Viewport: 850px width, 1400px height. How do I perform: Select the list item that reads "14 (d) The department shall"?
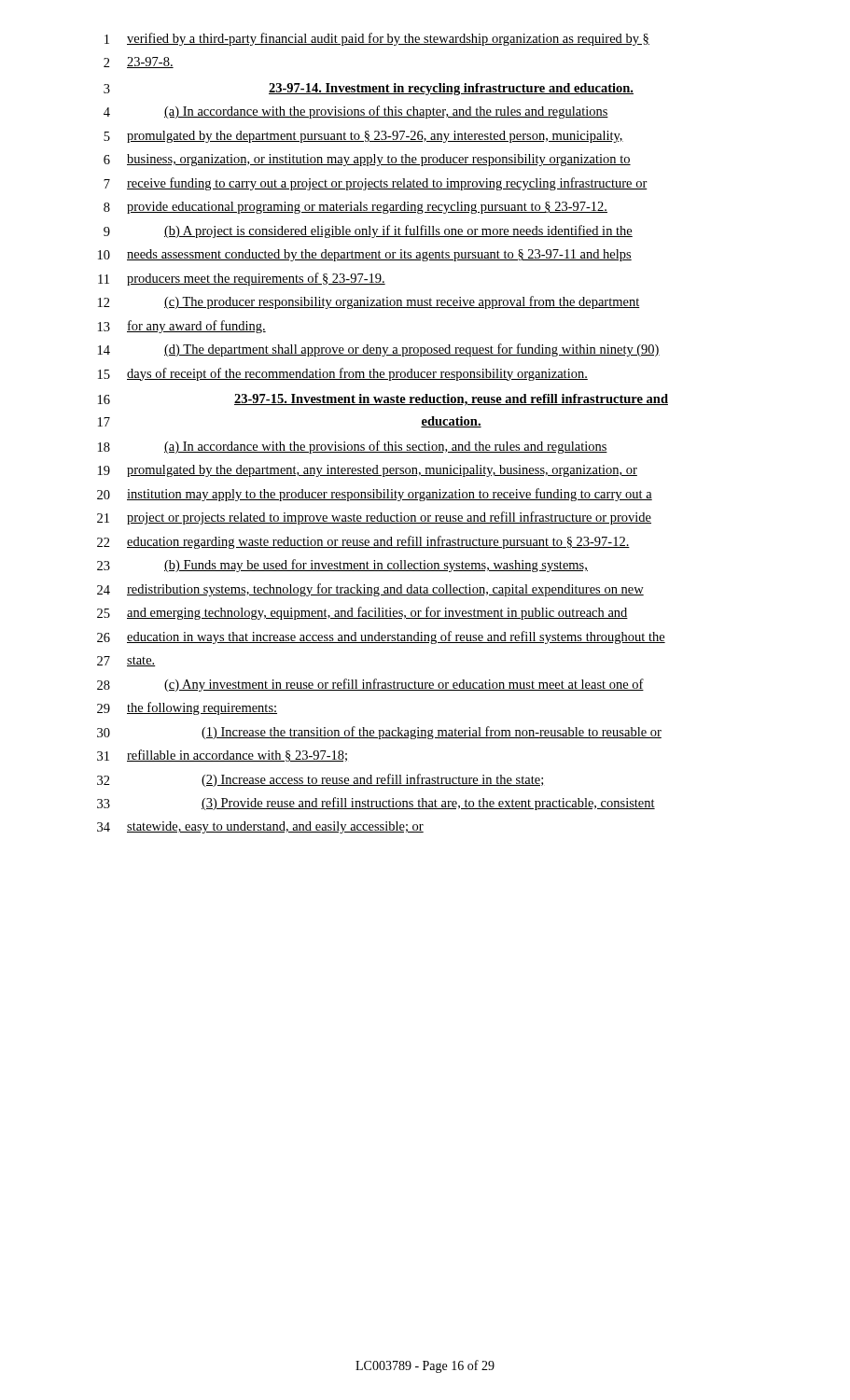425,350
